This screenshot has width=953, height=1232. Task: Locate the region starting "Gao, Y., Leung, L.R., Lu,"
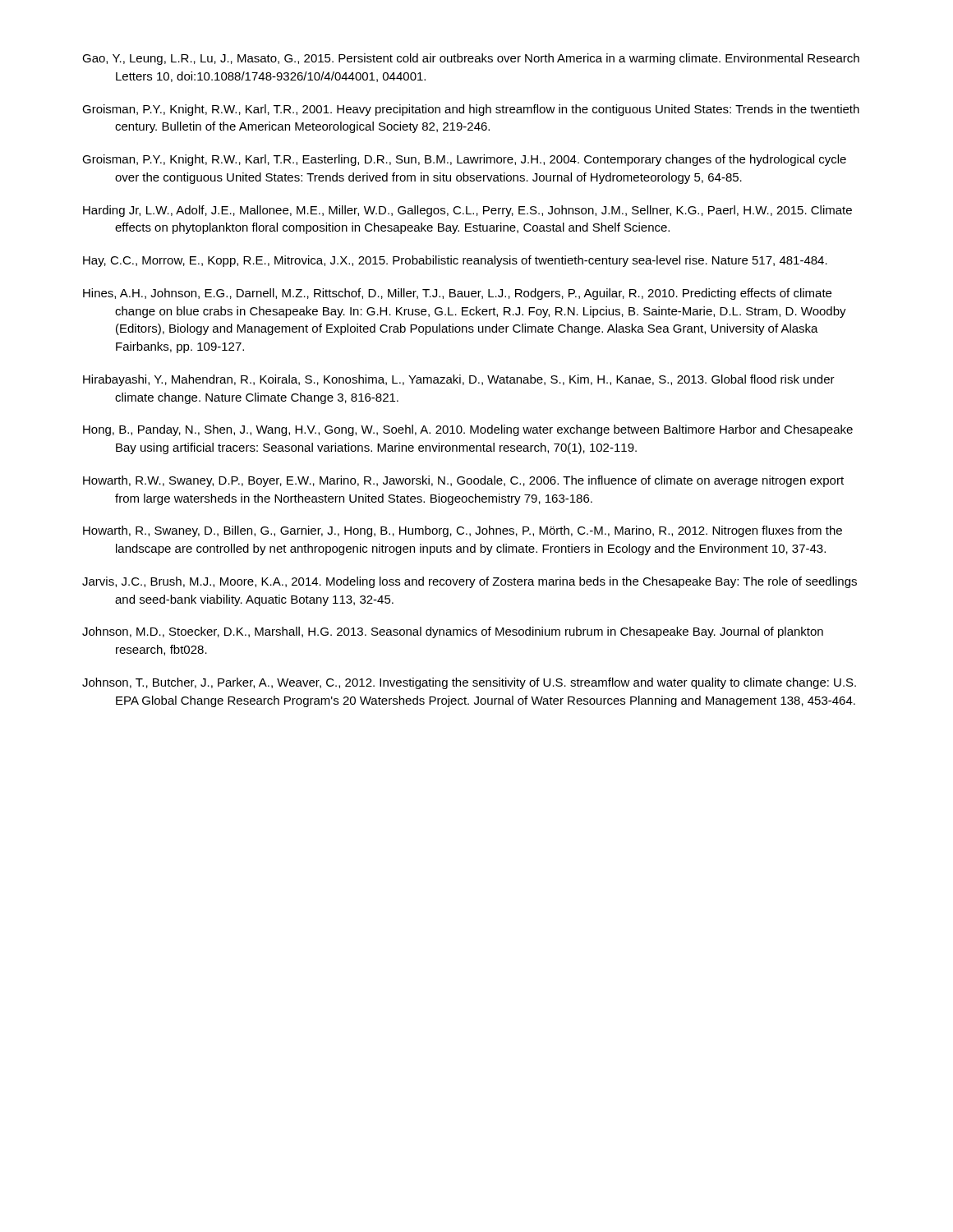pos(471,67)
